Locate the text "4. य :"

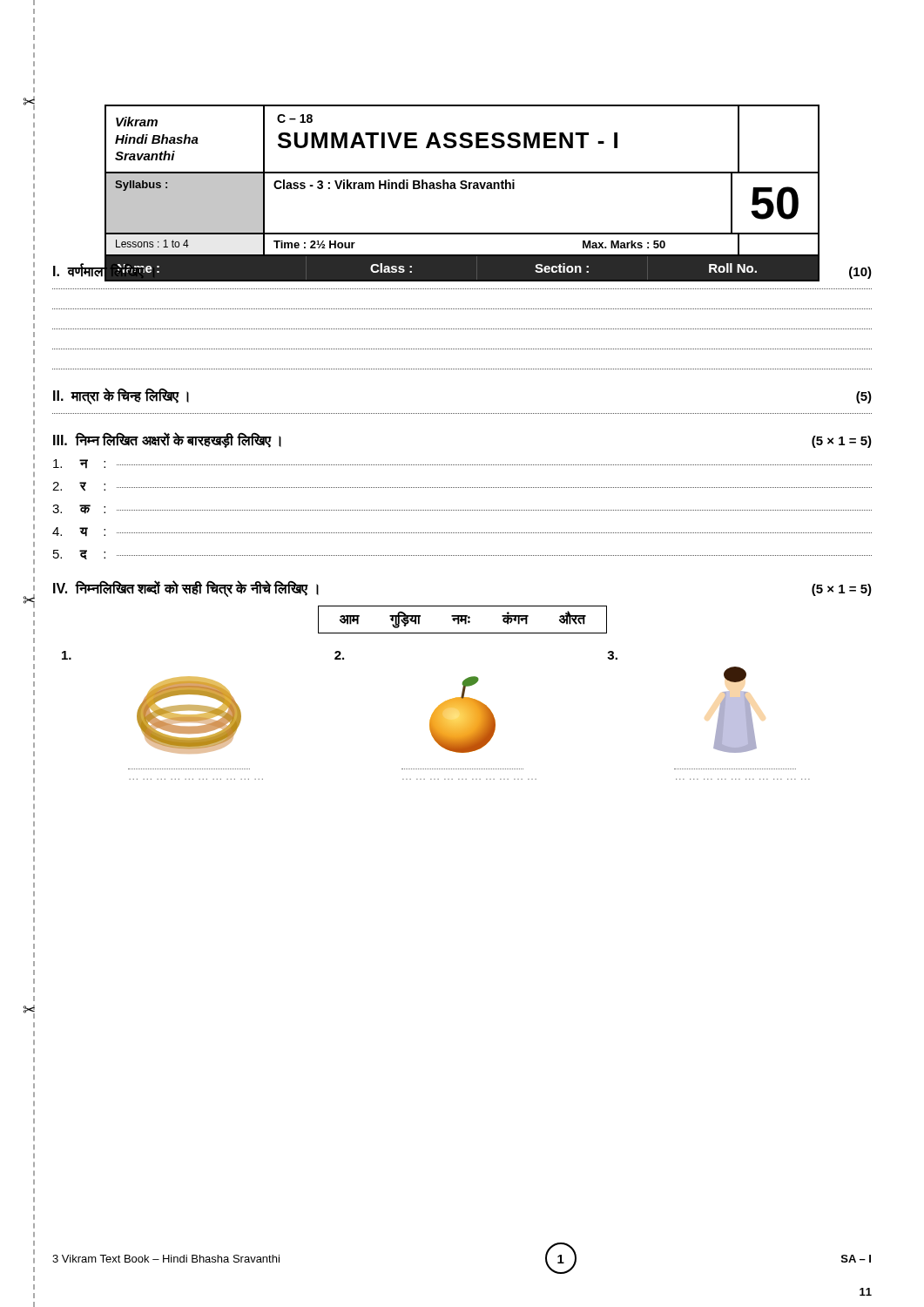[x=462, y=532]
